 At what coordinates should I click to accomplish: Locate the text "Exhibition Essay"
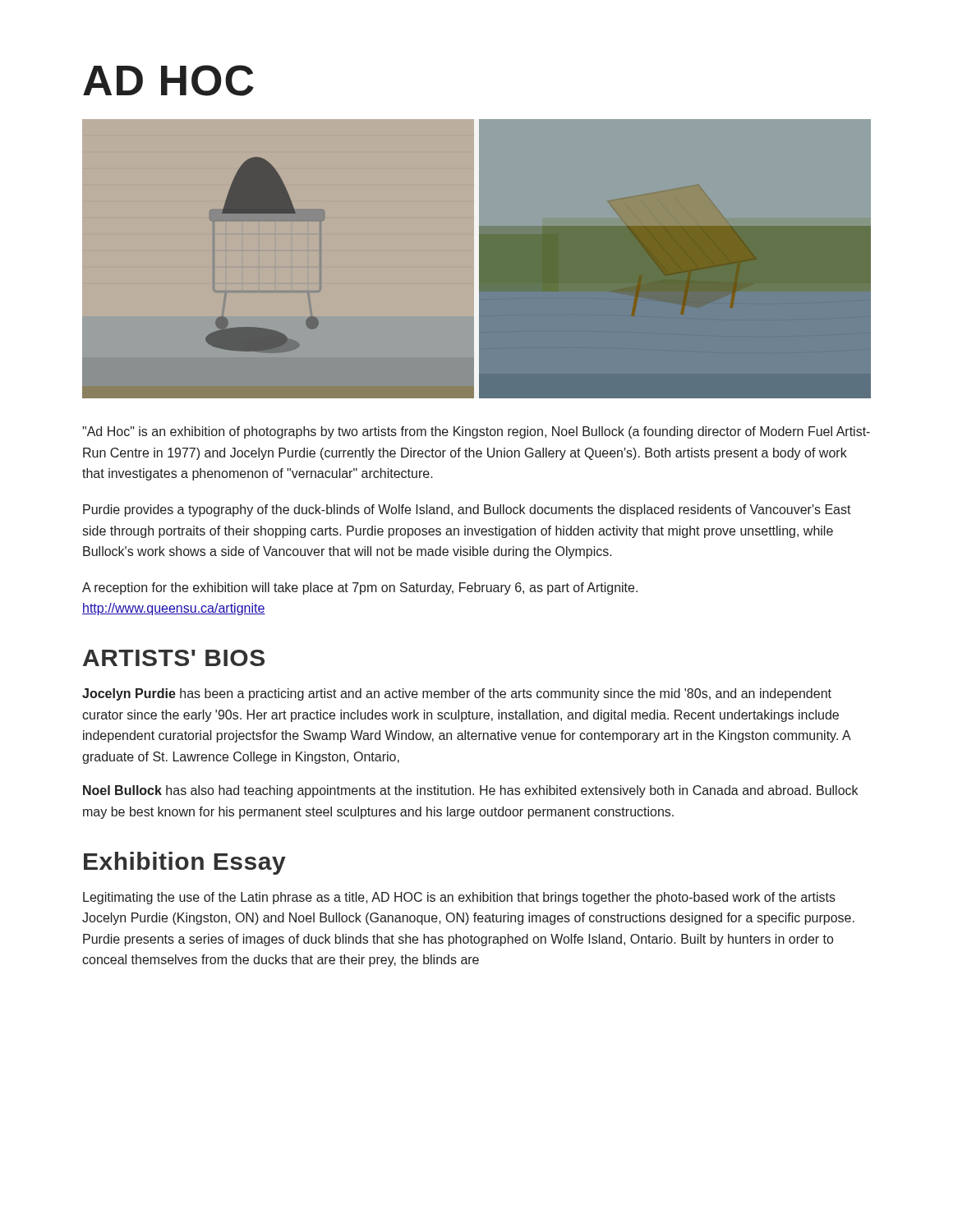(x=184, y=861)
